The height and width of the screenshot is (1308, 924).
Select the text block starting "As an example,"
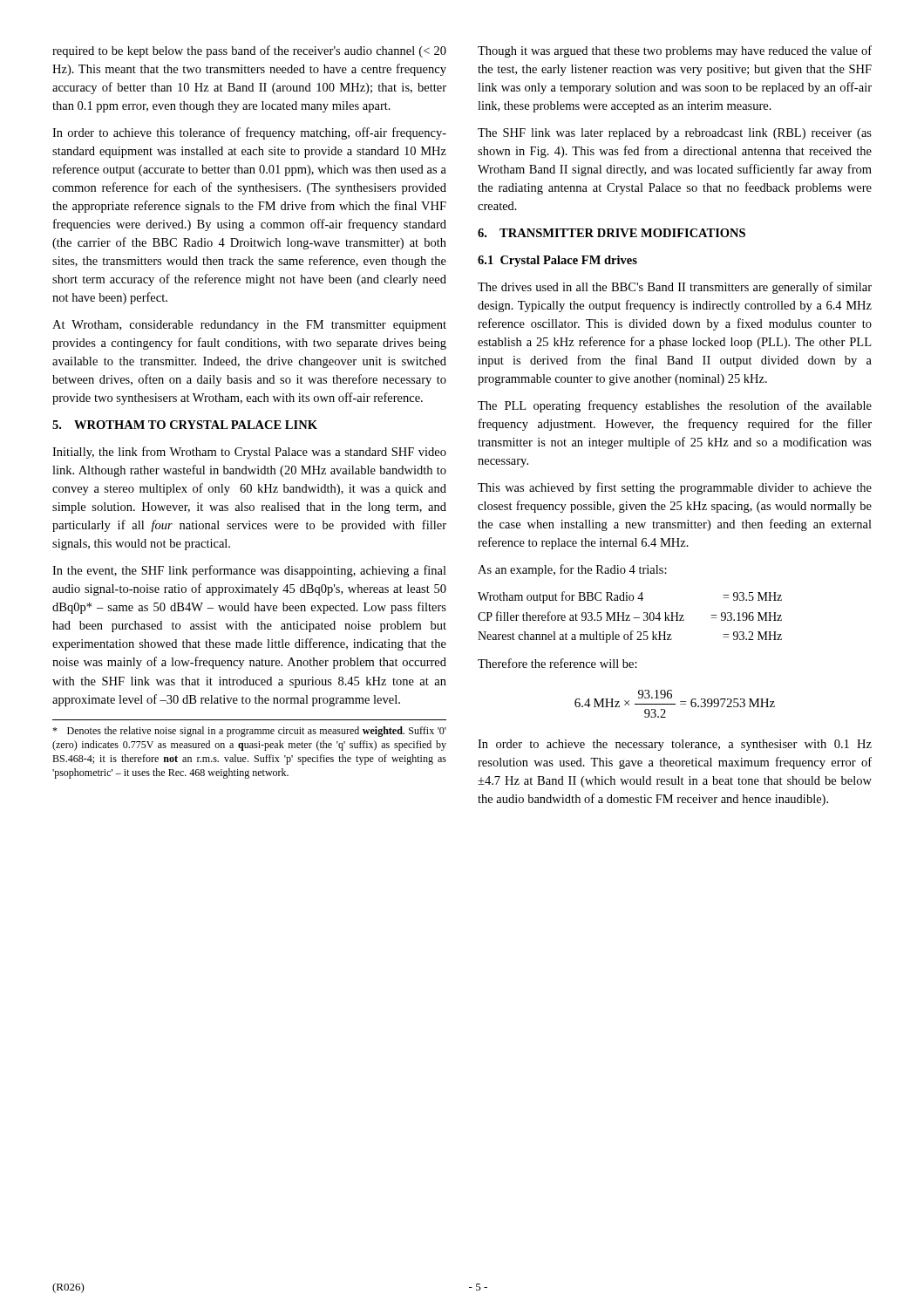click(675, 570)
